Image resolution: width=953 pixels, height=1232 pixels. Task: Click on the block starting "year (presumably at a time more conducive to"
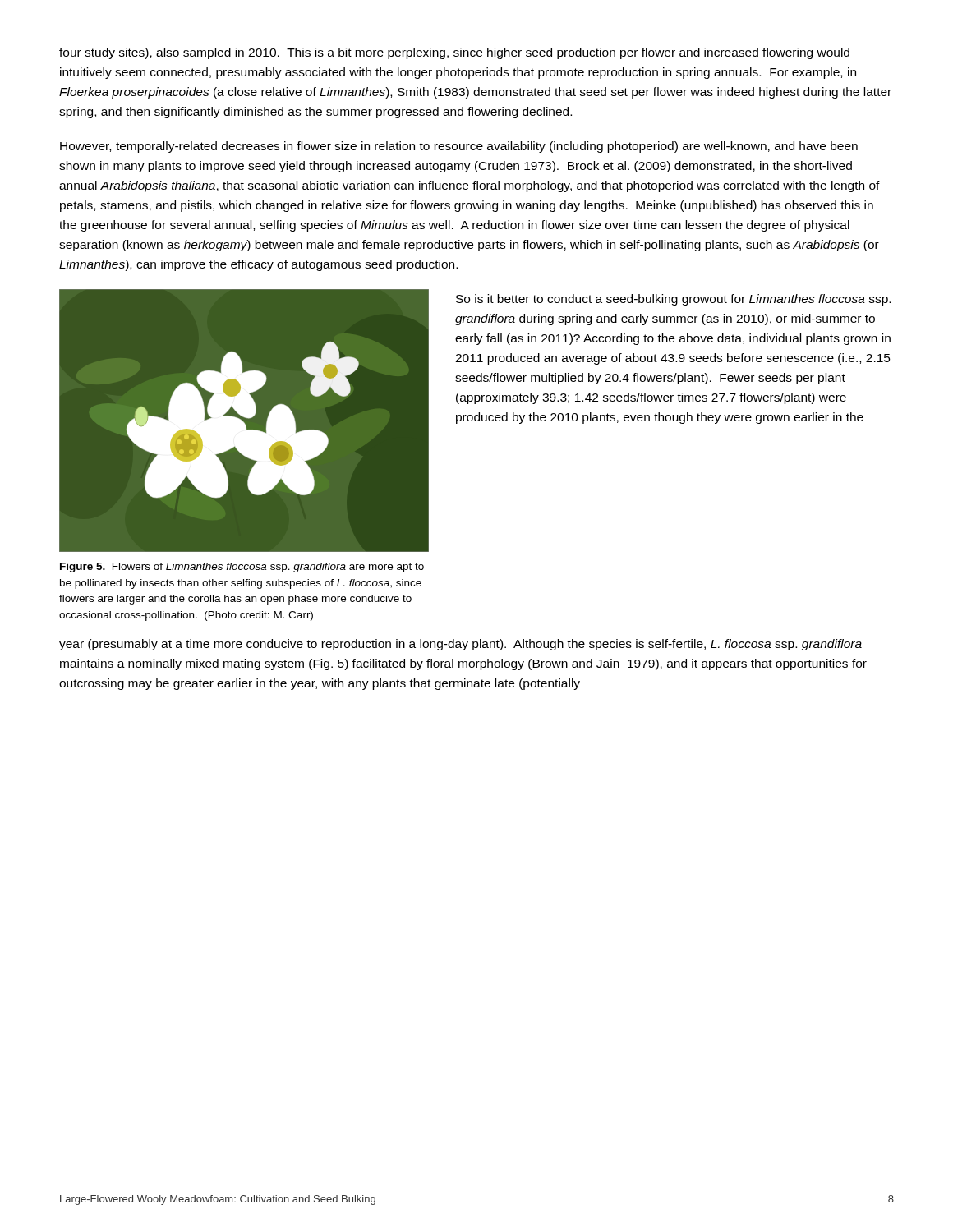(463, 664)
